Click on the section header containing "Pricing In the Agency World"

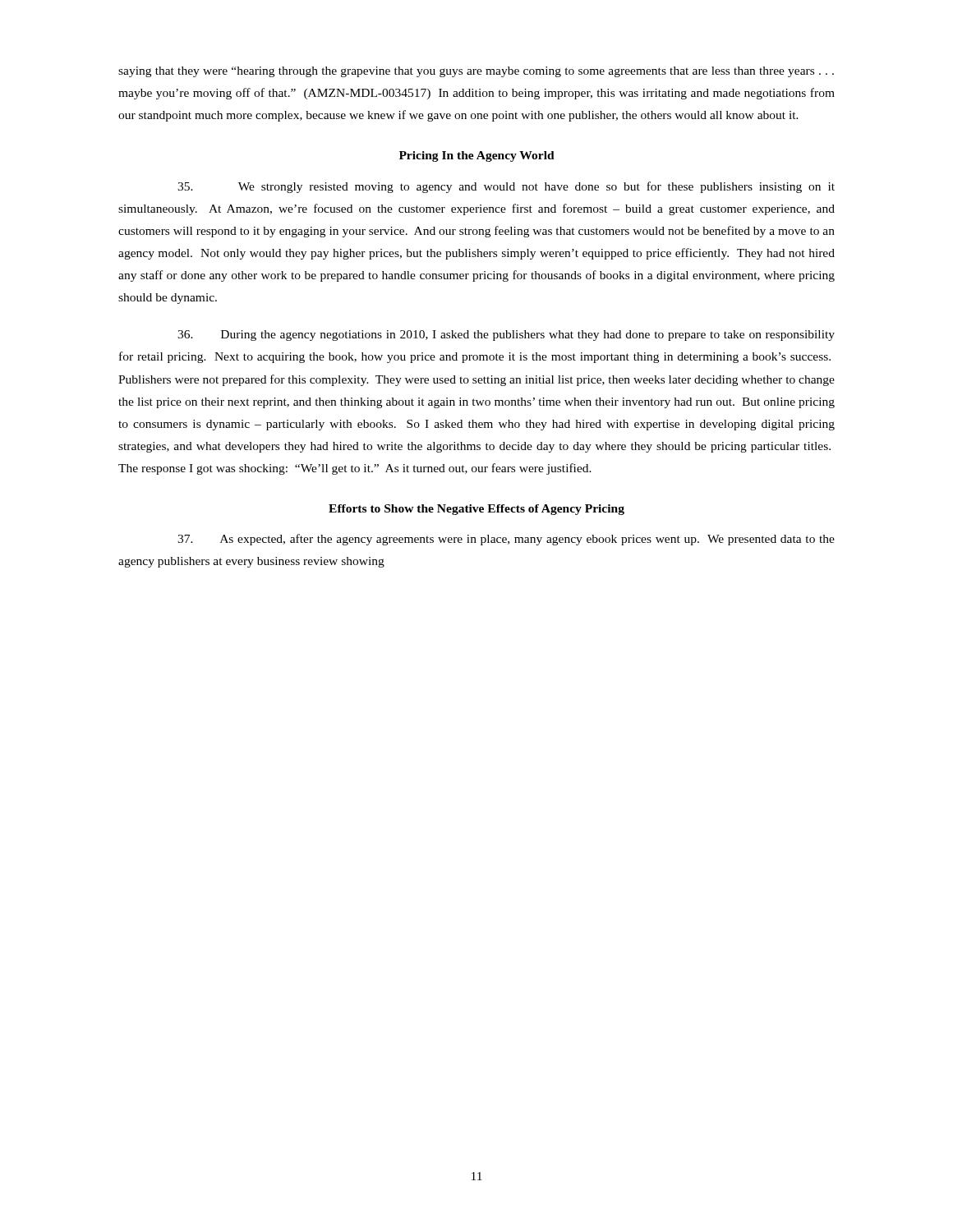point(476,155)
